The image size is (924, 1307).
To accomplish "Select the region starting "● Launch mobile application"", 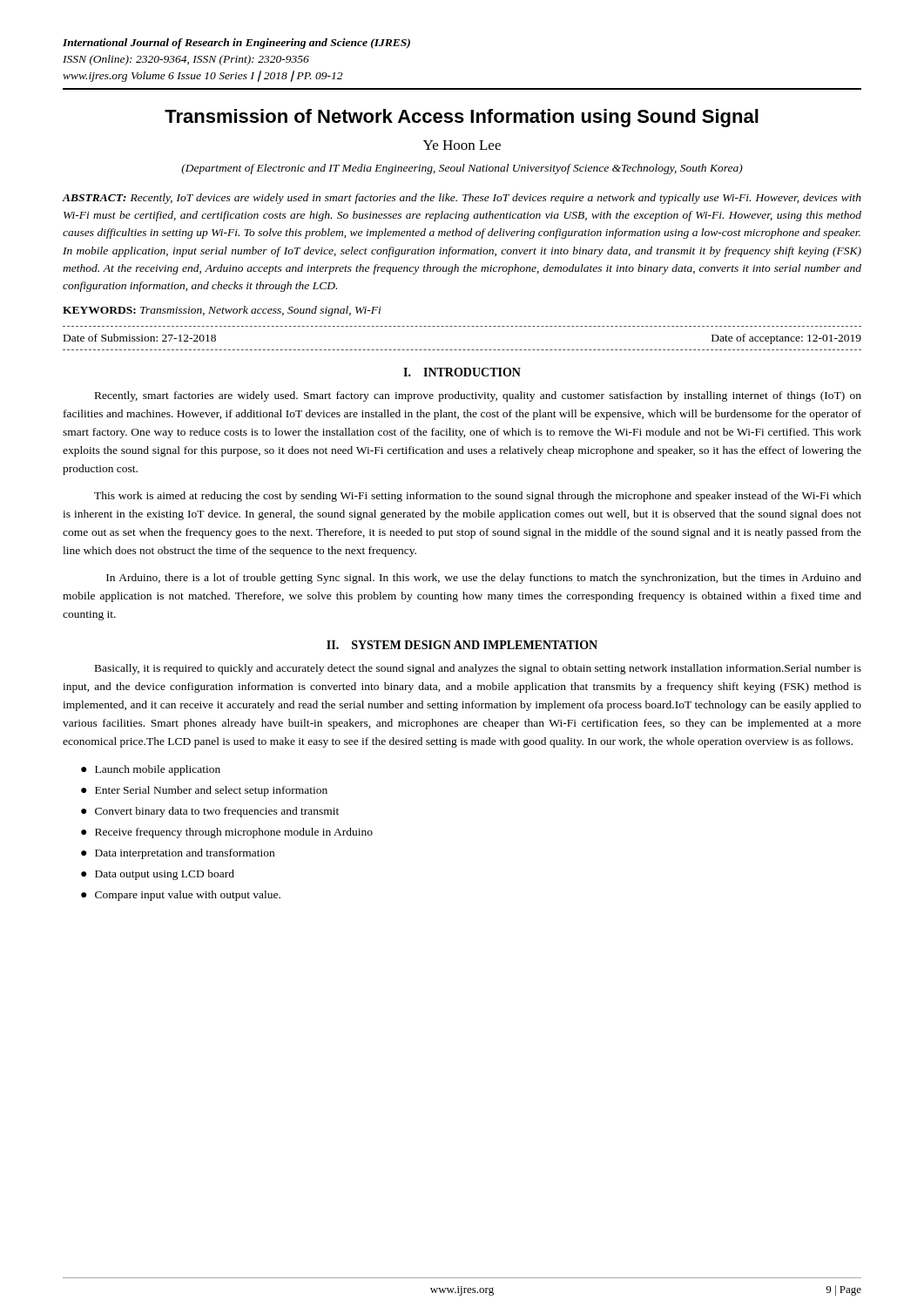I will 150,769.
